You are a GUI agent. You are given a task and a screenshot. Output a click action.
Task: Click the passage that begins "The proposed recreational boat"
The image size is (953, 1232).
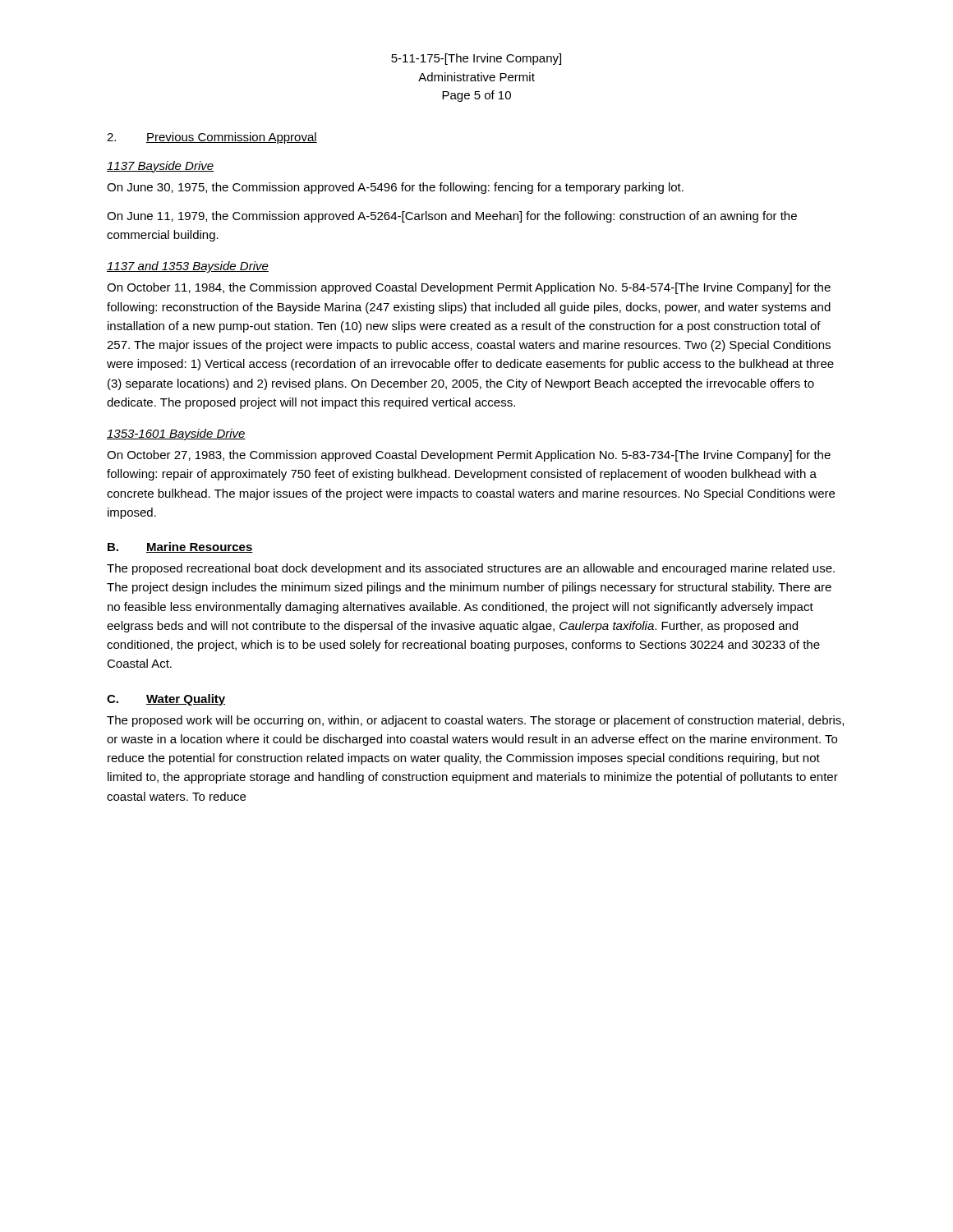471,616
